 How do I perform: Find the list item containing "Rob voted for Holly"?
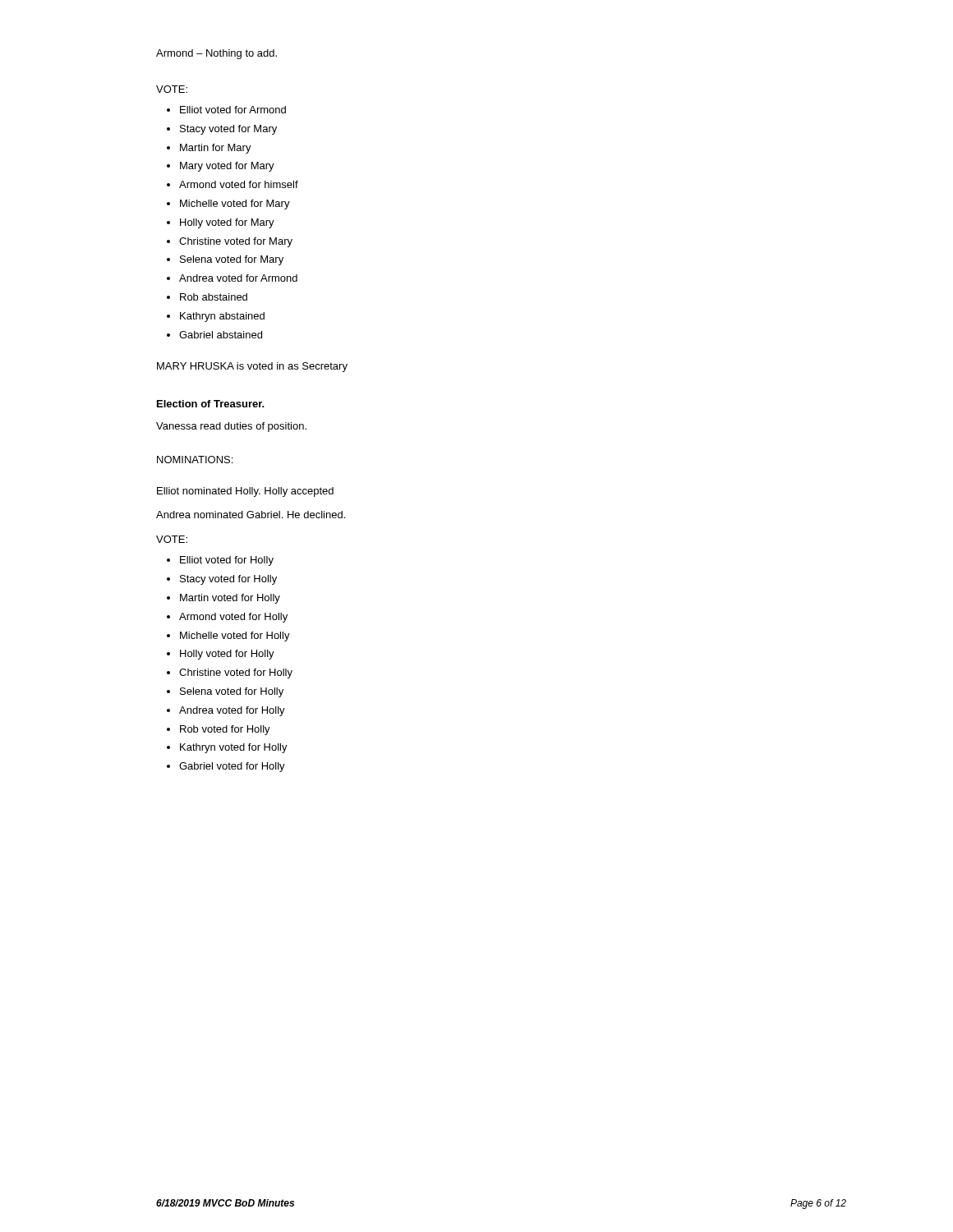tap(224, 729)
